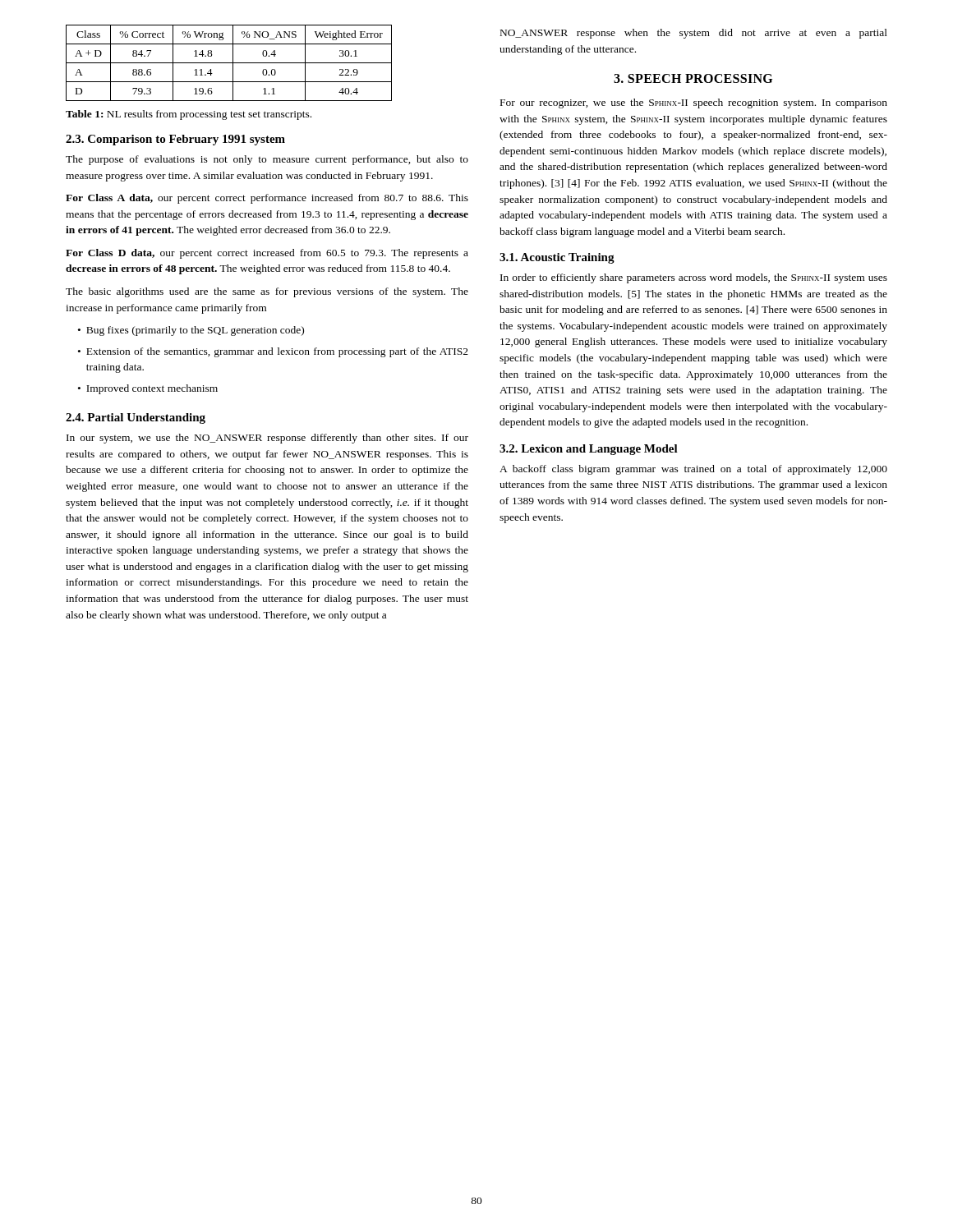This screenshot has height=1232, width=953.
Task: Click the passage that begins "The purpose of evaluations is"
Action: 267,167
